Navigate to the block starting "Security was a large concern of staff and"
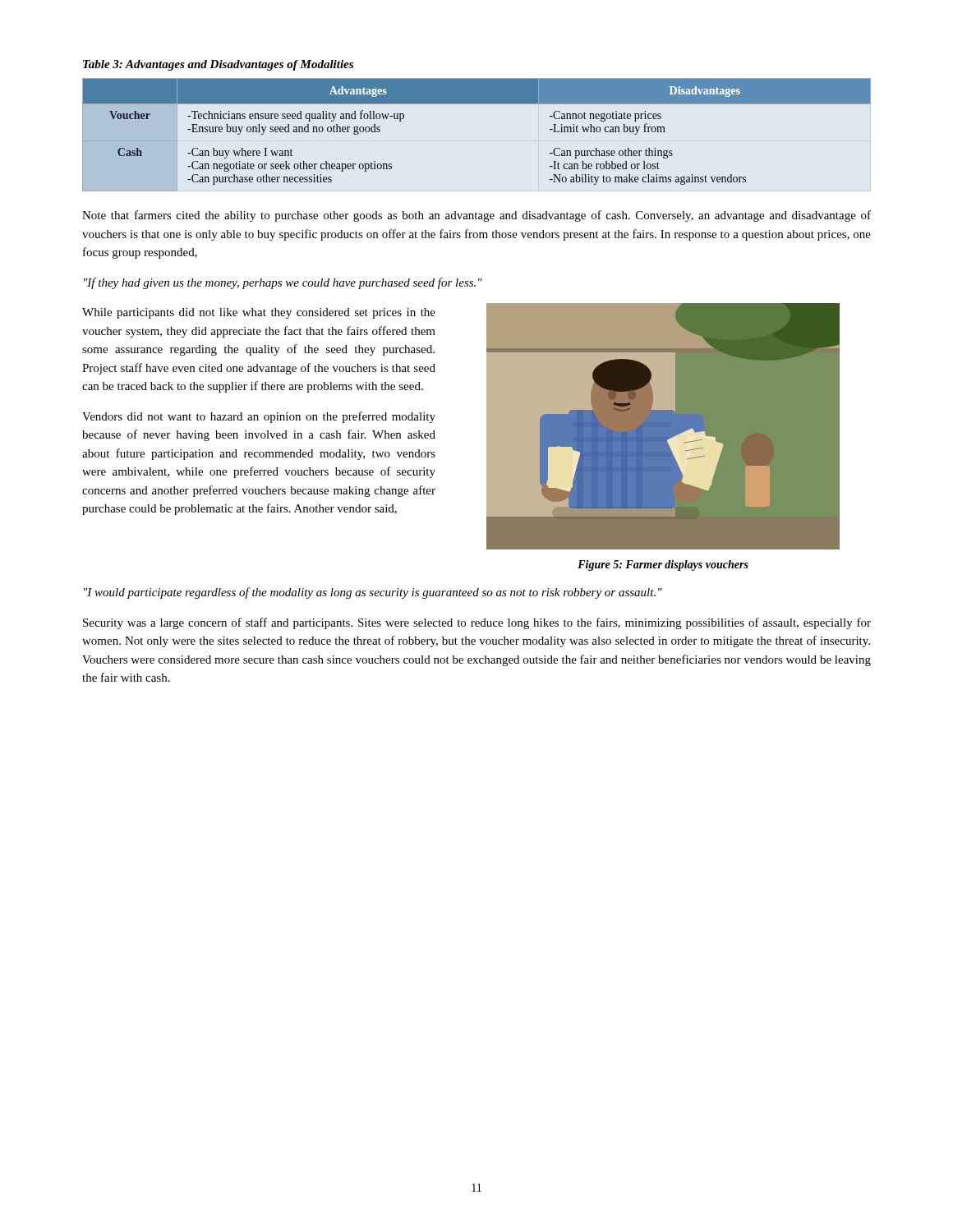953x1232 pixels. click(x=476, y=650)
